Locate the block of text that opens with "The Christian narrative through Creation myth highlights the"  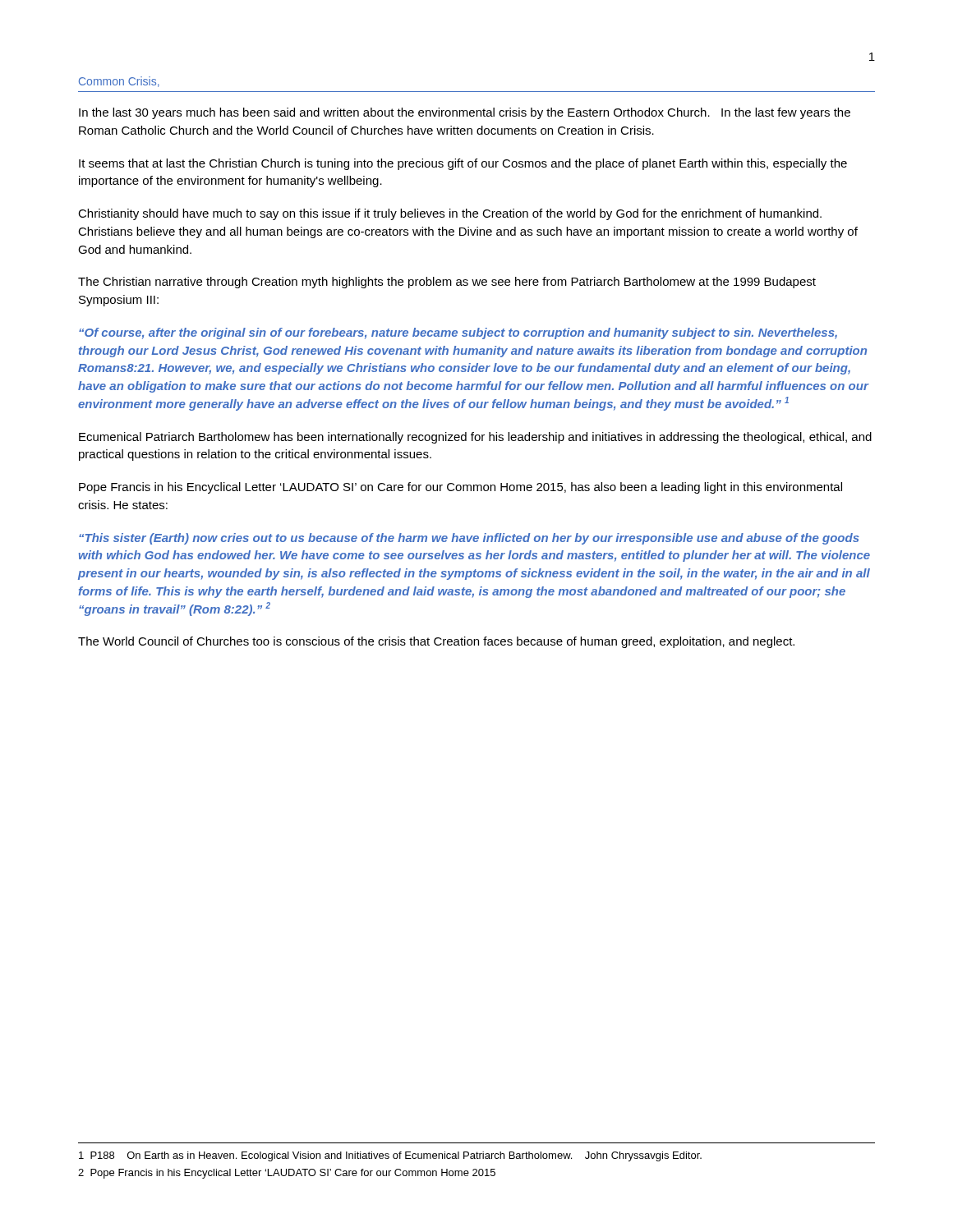point(447,290)
